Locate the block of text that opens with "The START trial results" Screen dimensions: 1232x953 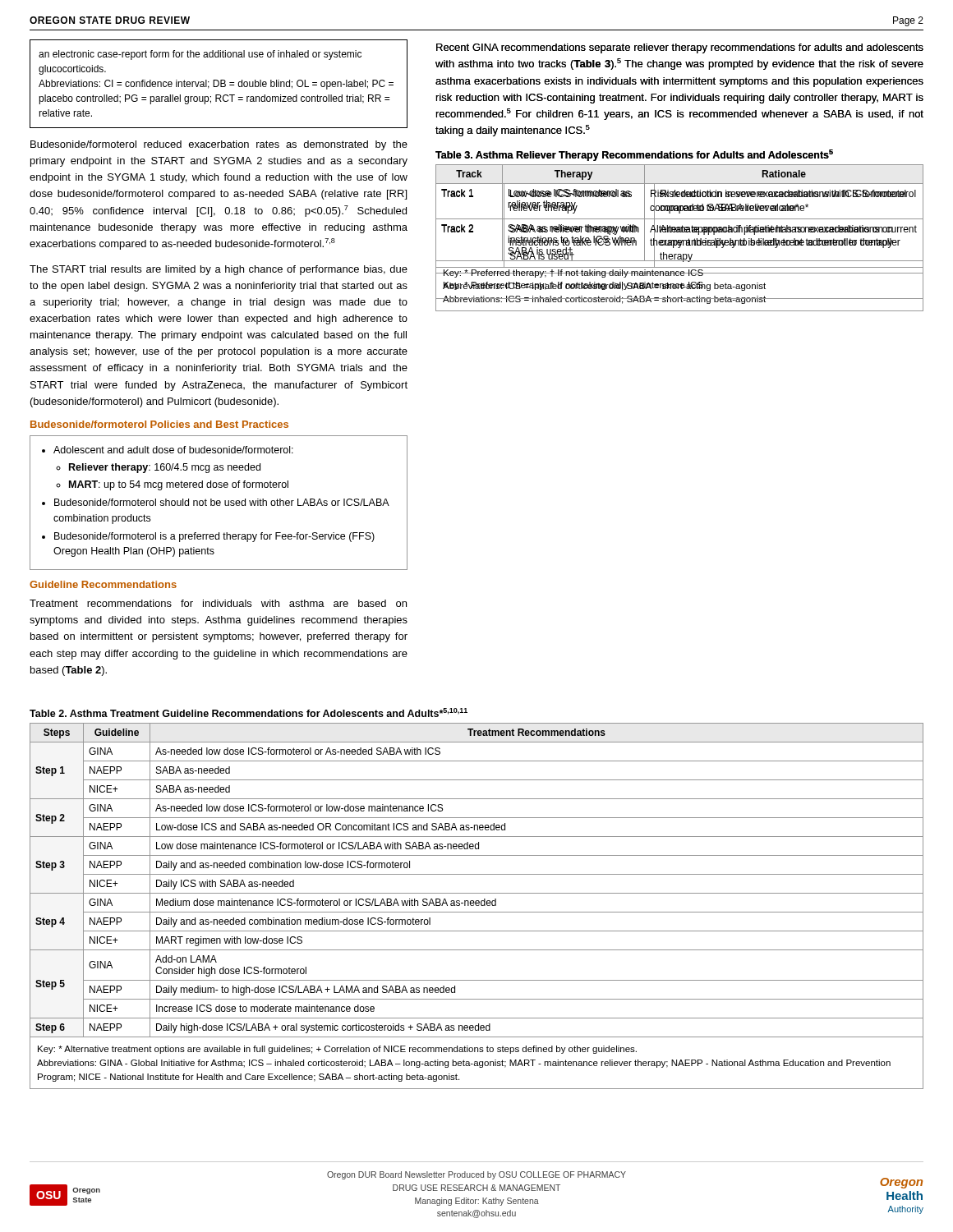(219, 335)
